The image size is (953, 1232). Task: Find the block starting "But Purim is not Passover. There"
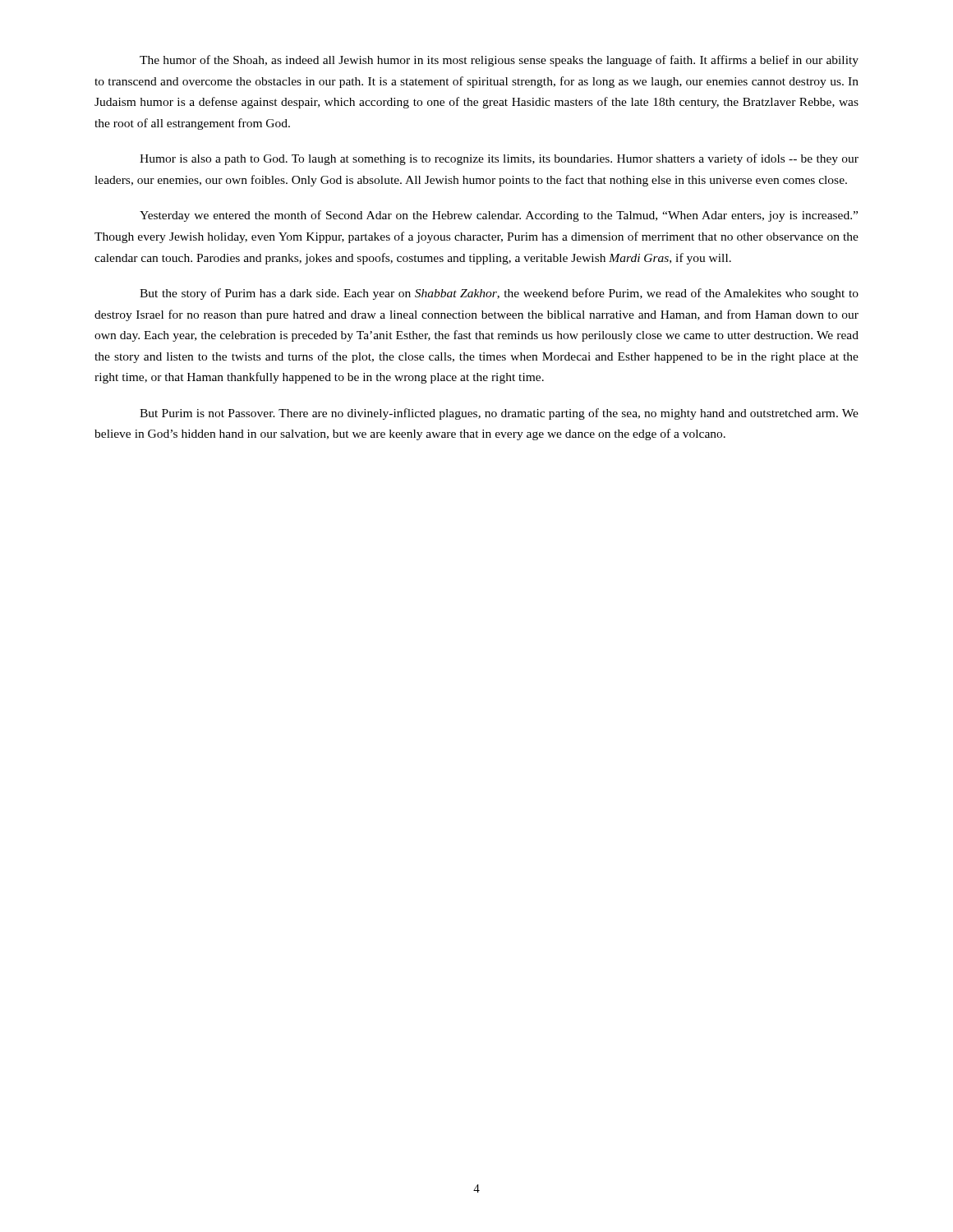click(x=476, y=423)
